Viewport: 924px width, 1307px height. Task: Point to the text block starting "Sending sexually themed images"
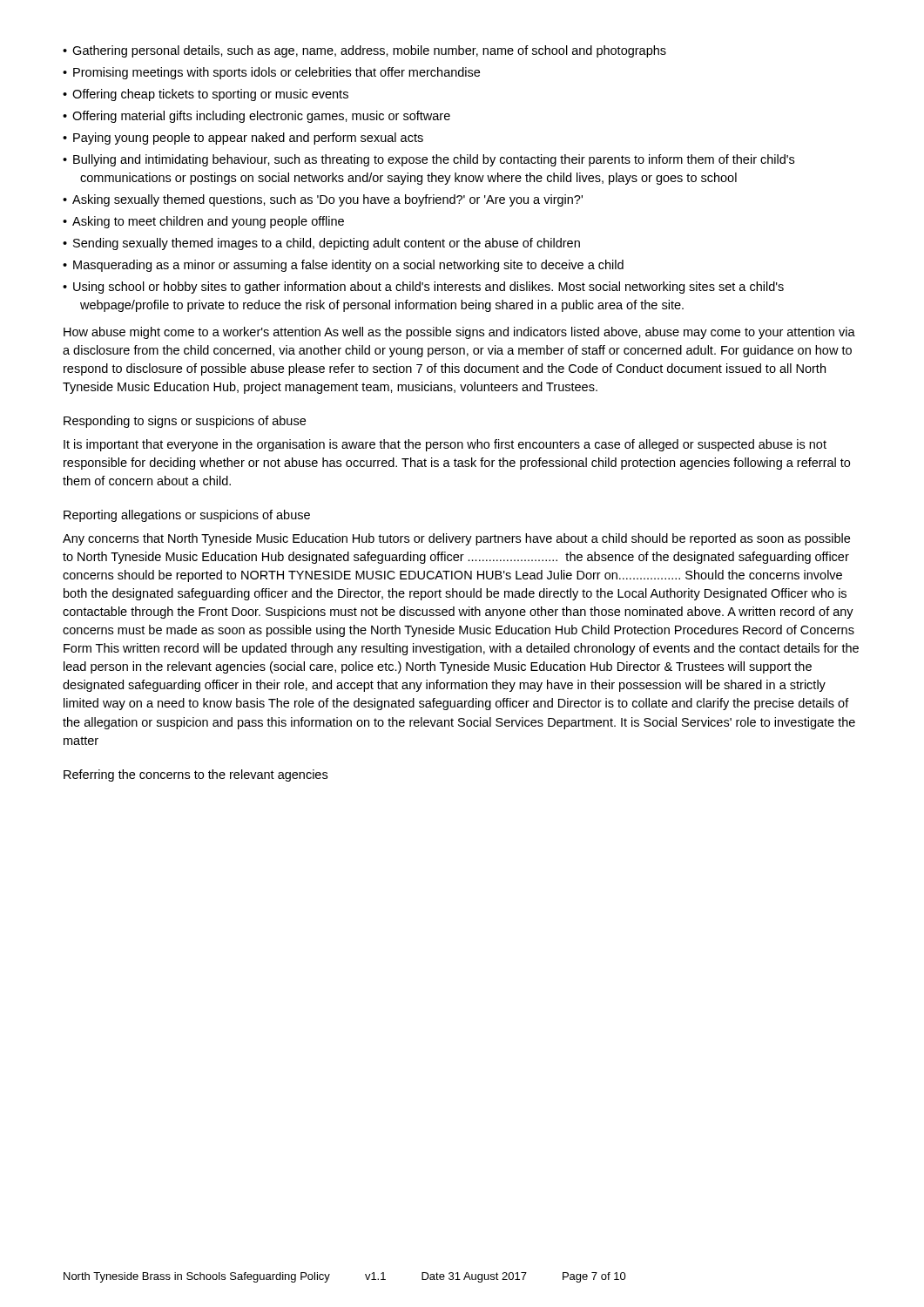[326, 243]
